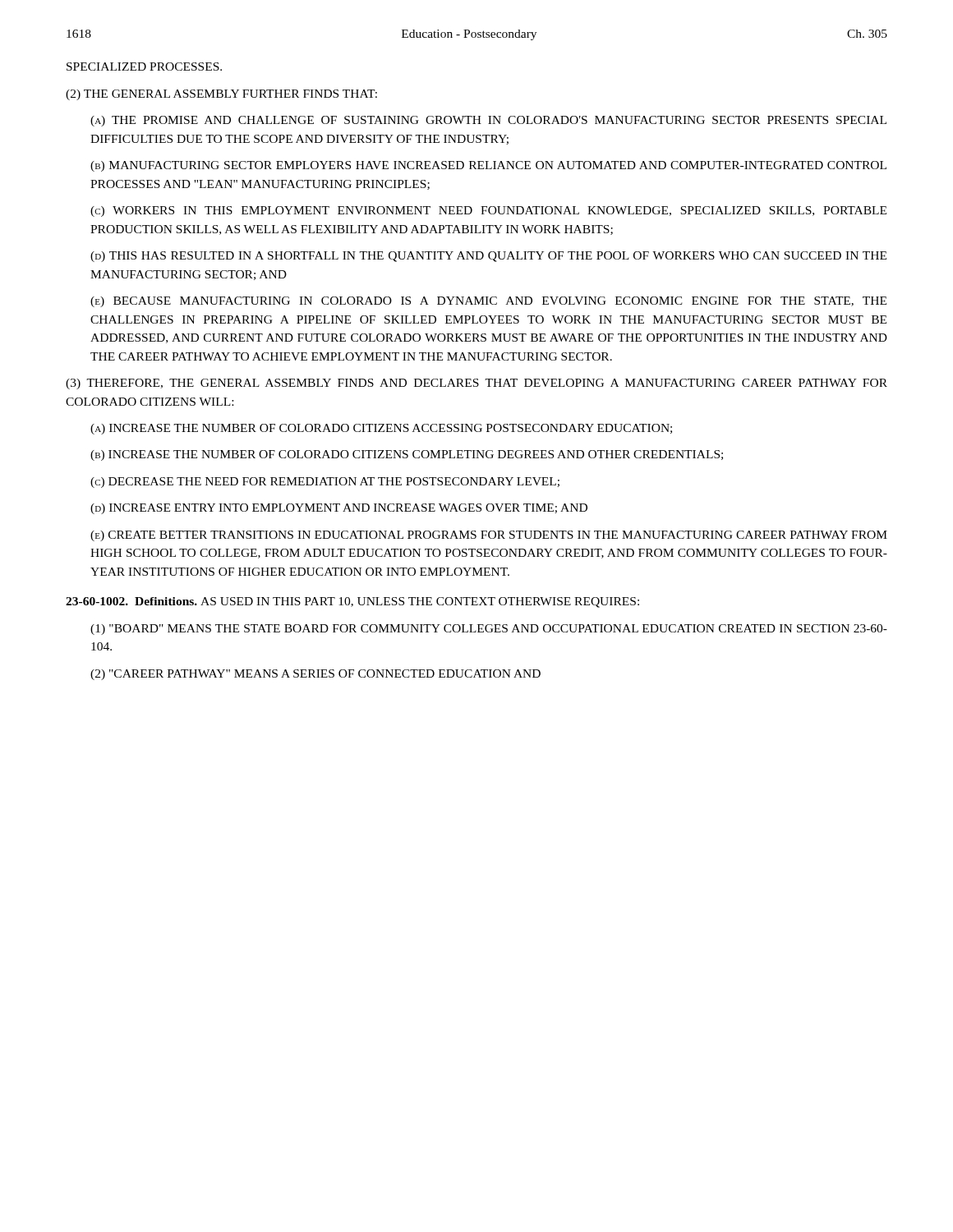Select the list item containing "(d) INCREASE ENTRY"

(339, 507)
